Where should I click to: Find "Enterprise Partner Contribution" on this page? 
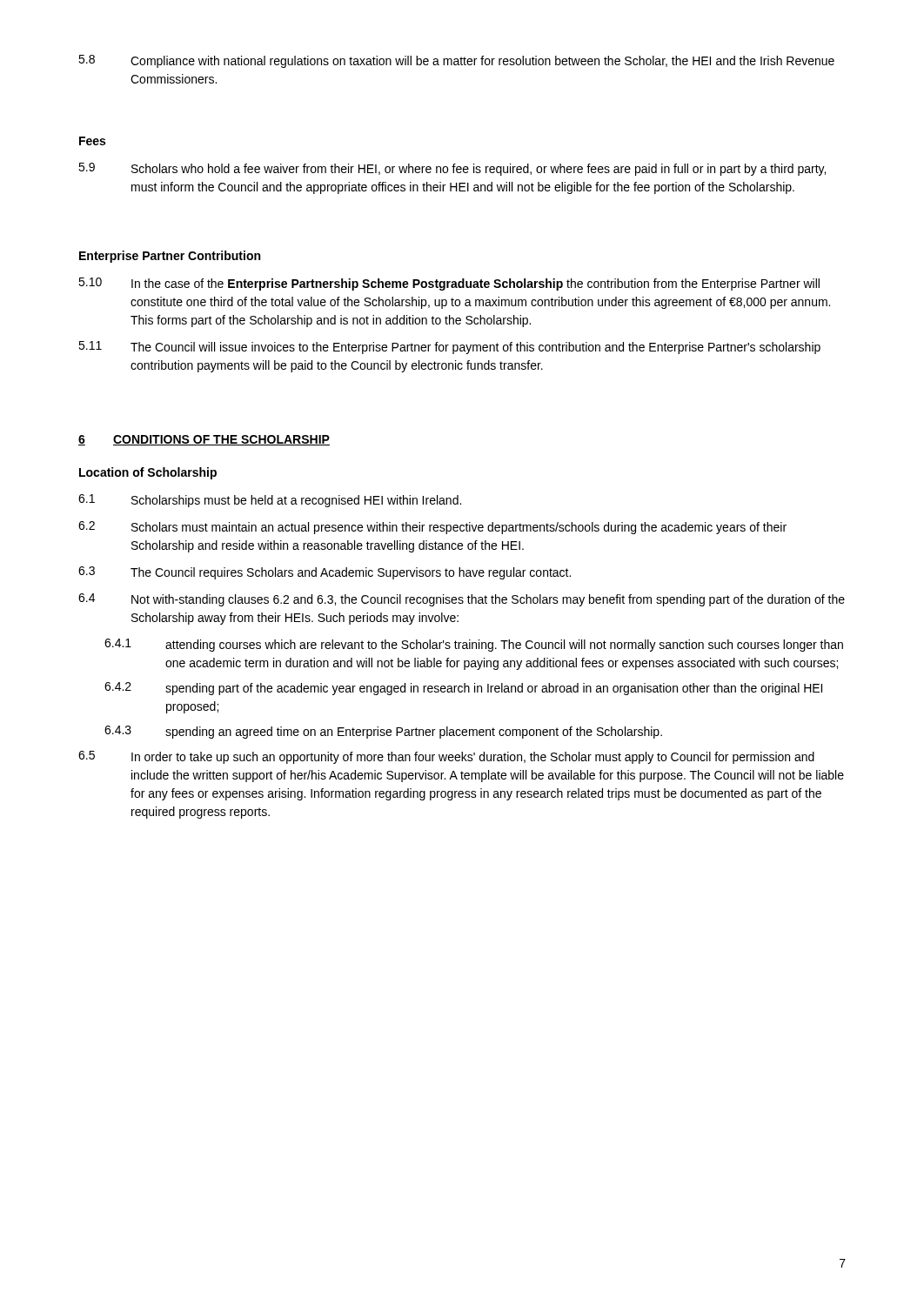pos(170,256)
